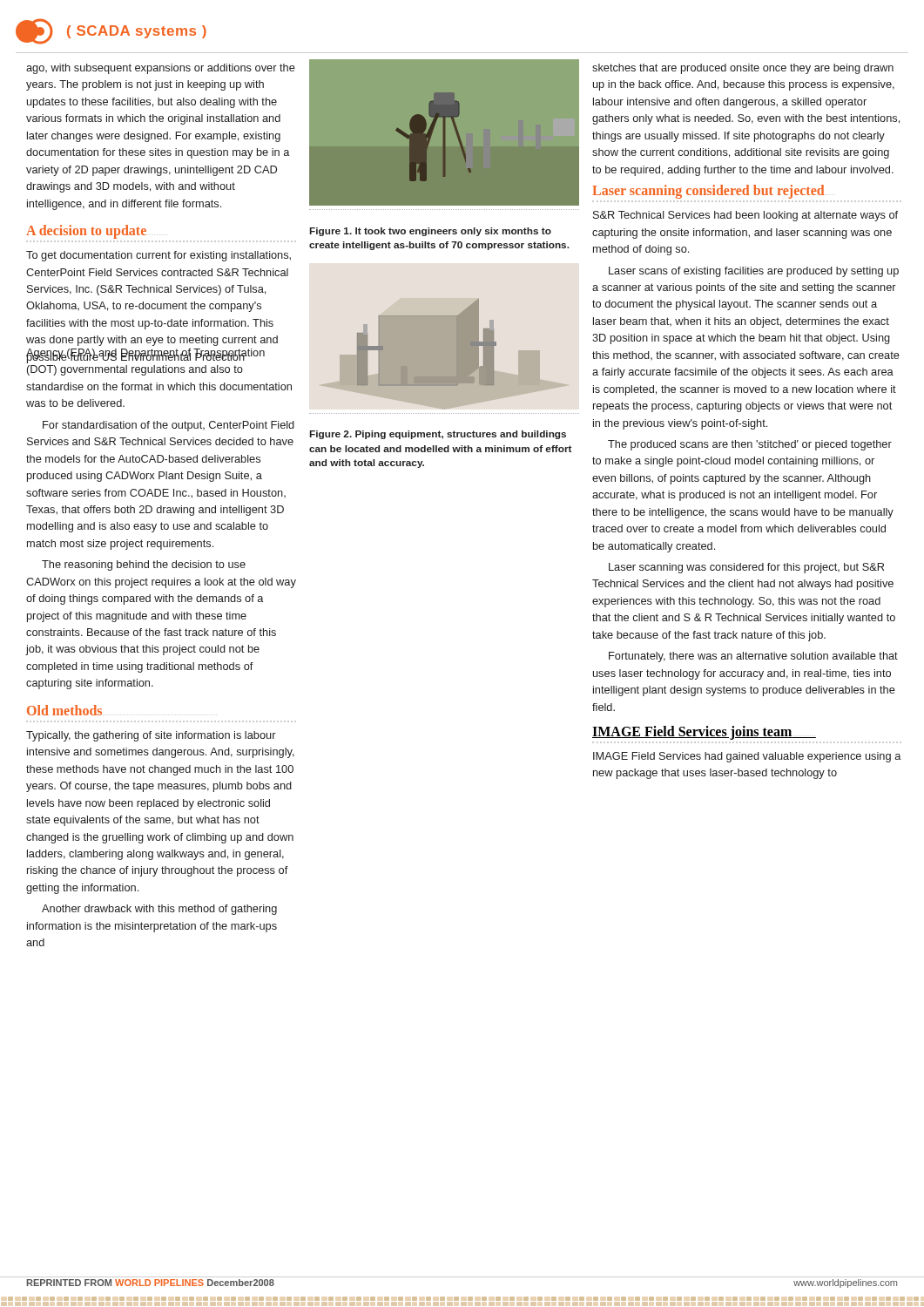Locate the caption containing "Figure 1. It took two engineers"
Screen dimensions: 1307x924
444,238
